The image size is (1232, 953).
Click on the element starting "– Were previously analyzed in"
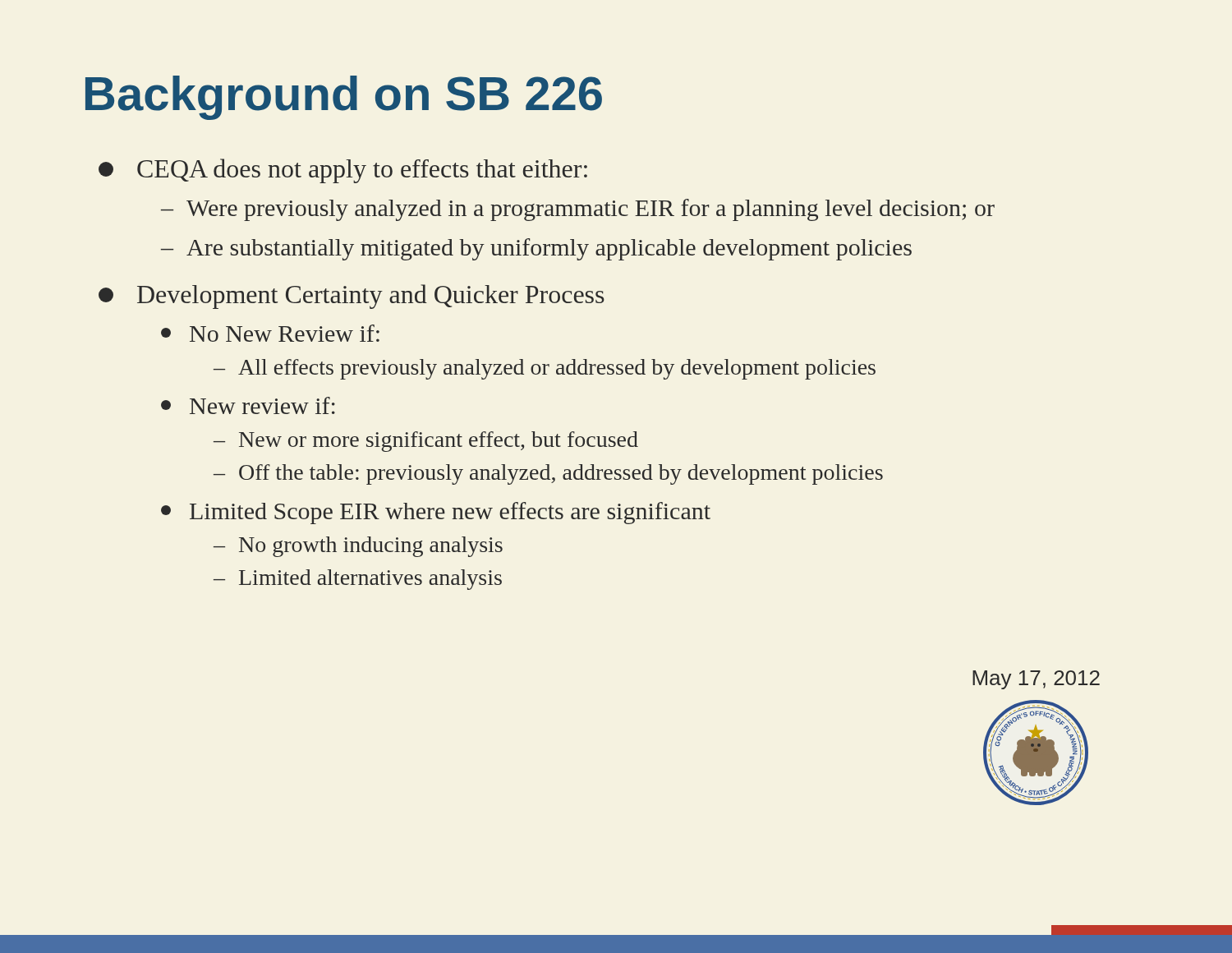coord(655,208)
